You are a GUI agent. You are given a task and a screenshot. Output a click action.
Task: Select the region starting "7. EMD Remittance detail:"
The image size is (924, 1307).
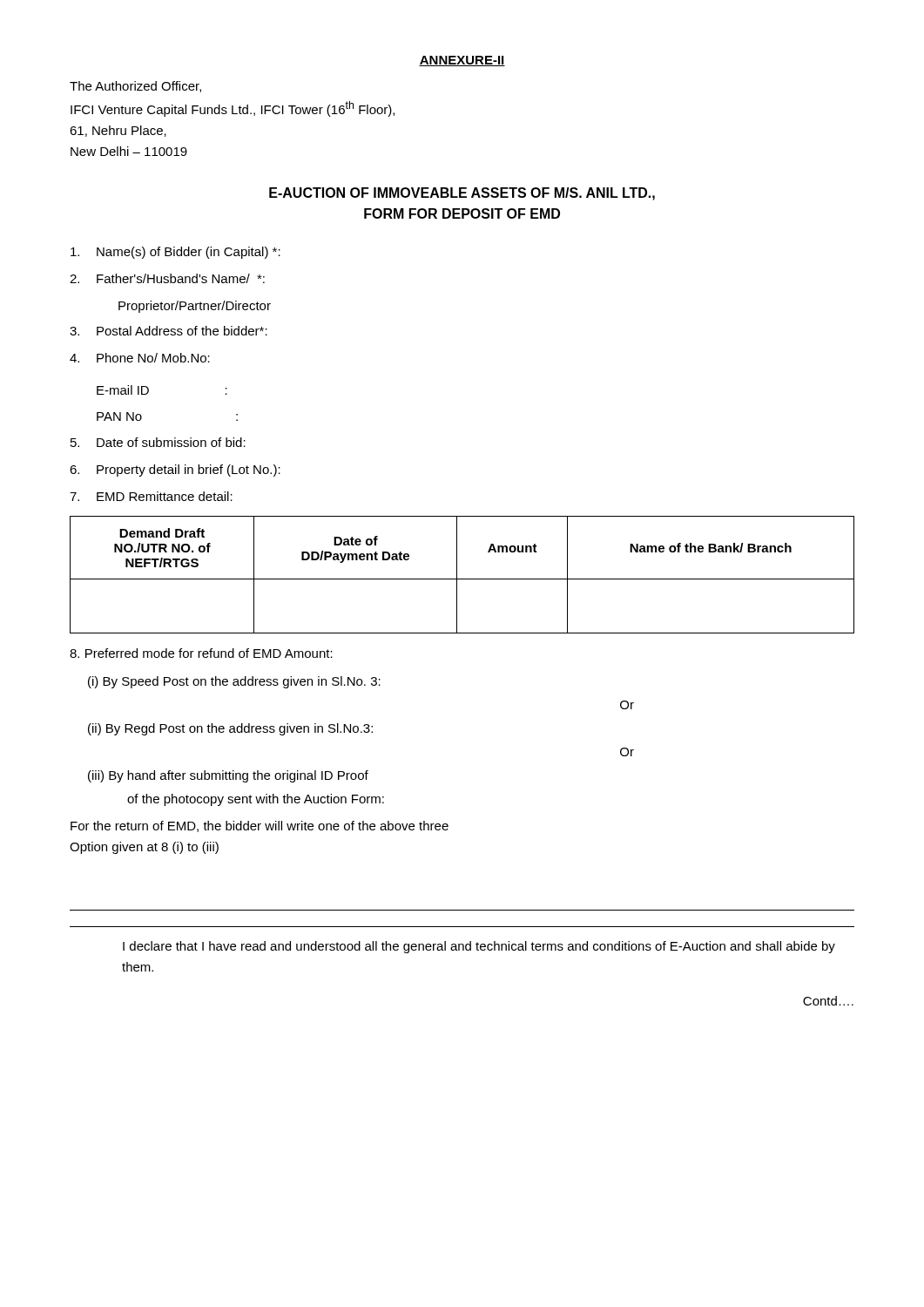pyautogui.click(x=151, y=496)
